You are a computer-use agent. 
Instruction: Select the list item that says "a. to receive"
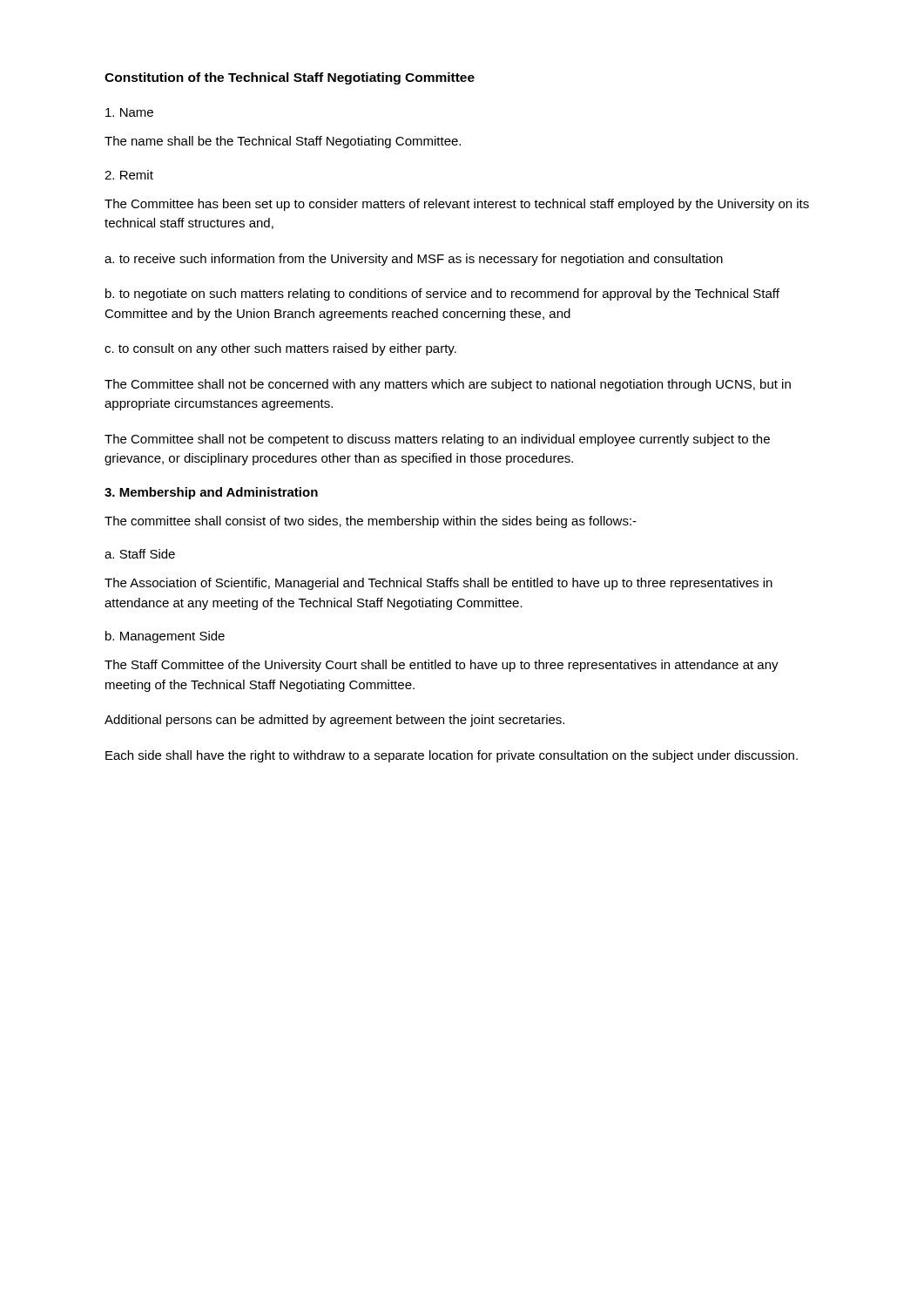[x=414, y=258]
